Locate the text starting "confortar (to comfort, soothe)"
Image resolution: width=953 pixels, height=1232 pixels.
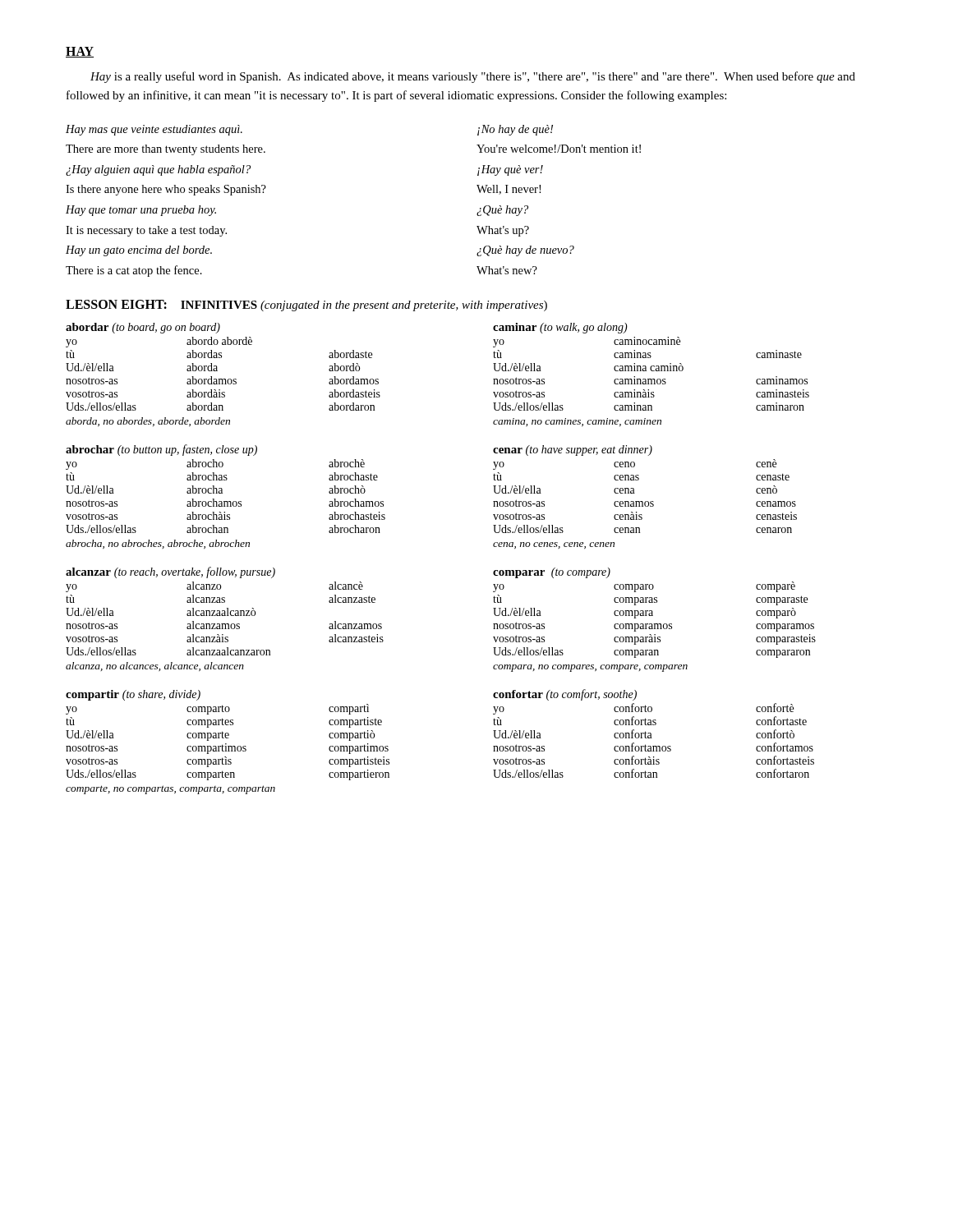coord(565,694)
